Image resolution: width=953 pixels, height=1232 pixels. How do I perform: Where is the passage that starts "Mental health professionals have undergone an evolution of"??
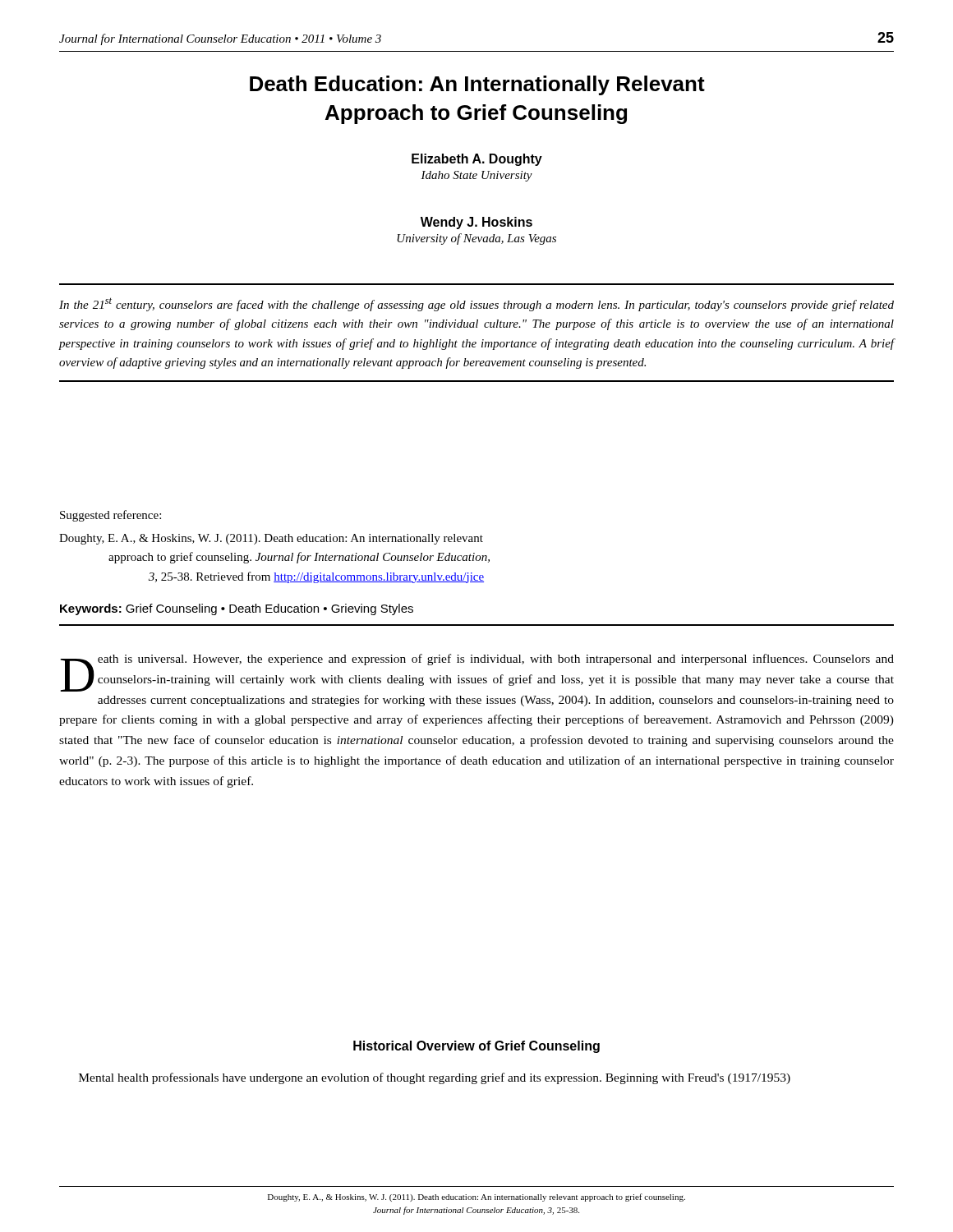425,1077
